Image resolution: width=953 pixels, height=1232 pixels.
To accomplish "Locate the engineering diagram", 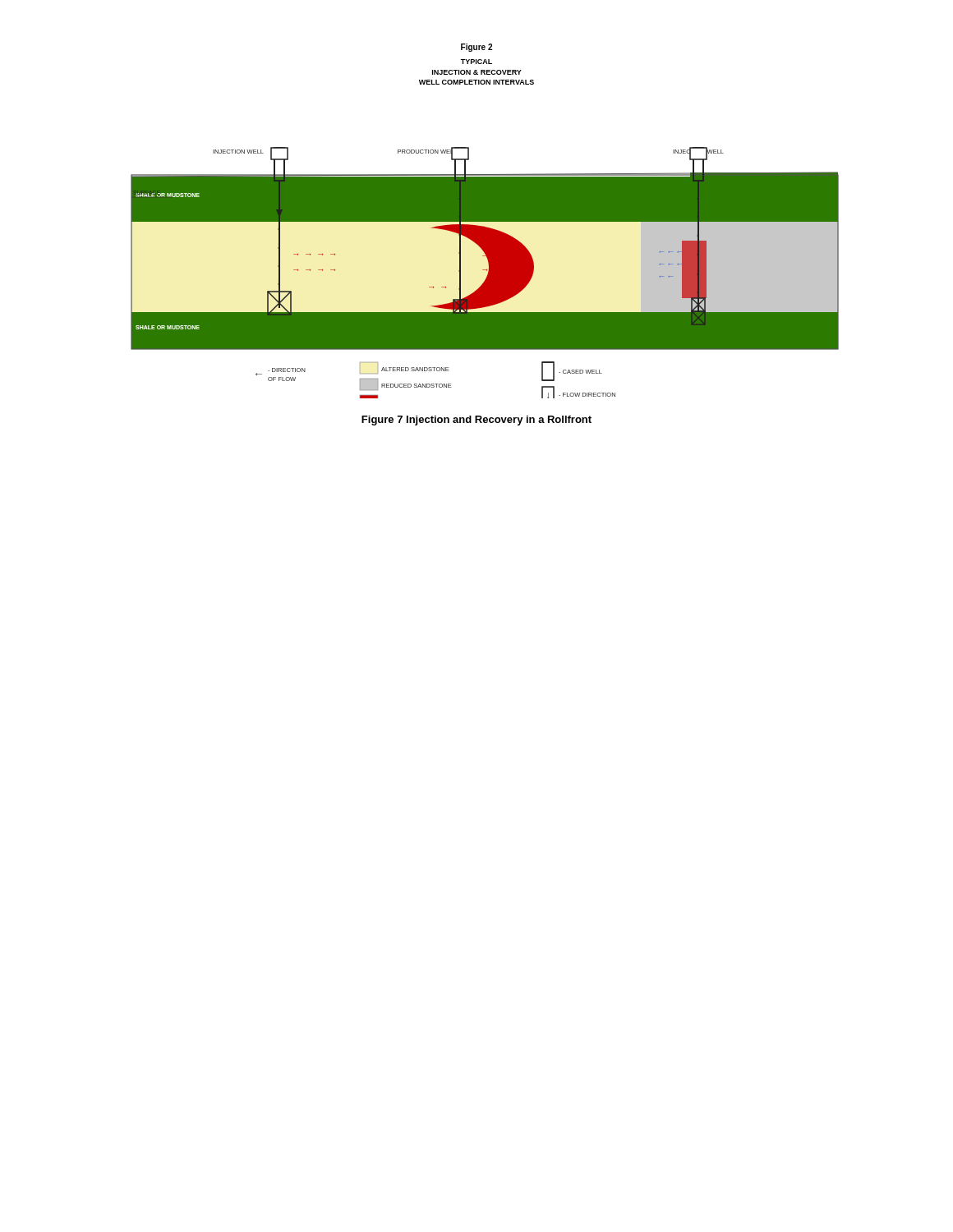I will tap(476, 250).
